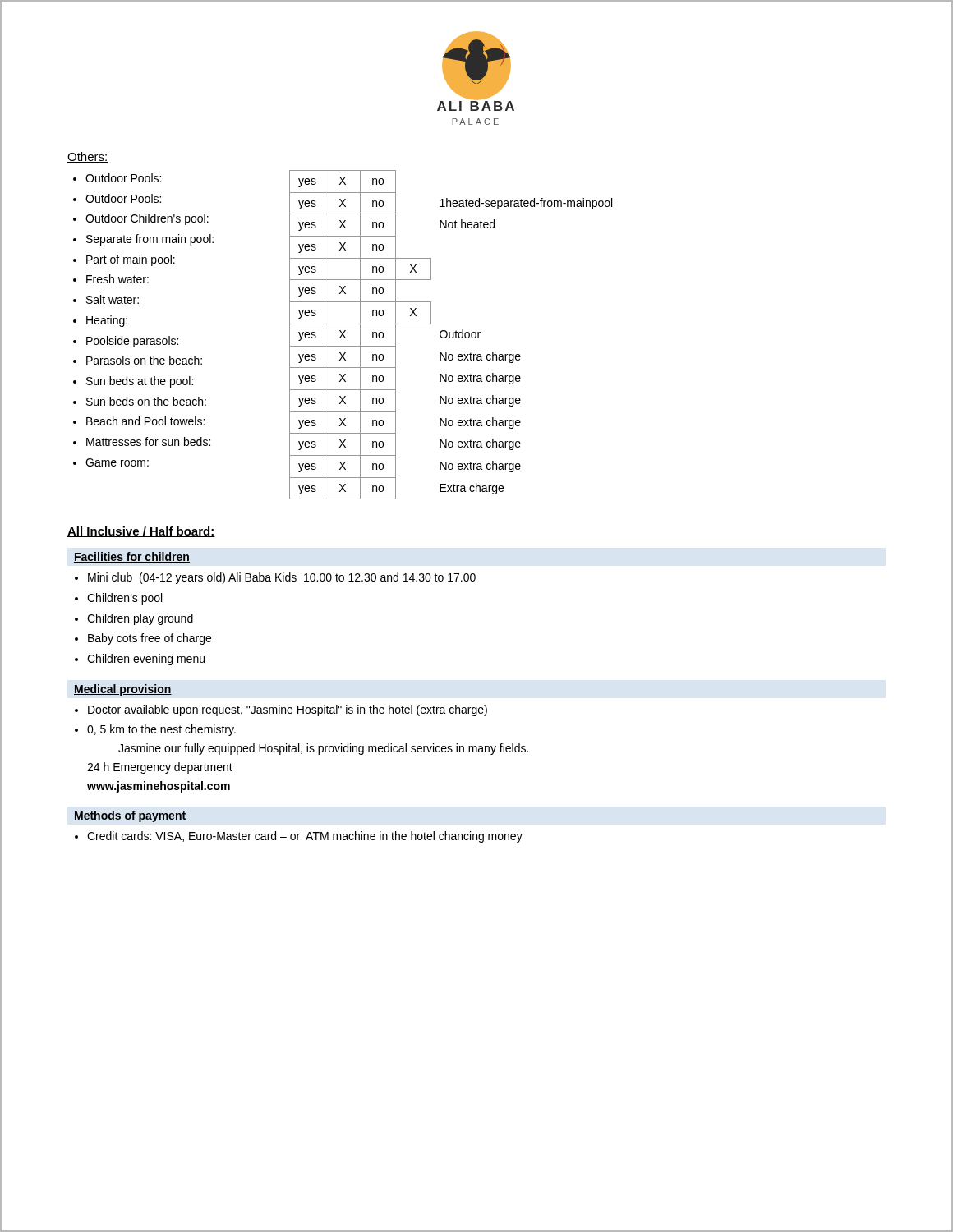953x1232 pixels.
Task: Find the list item that says "Sun beds at the pool:"
Action: [x=140, y=381]
